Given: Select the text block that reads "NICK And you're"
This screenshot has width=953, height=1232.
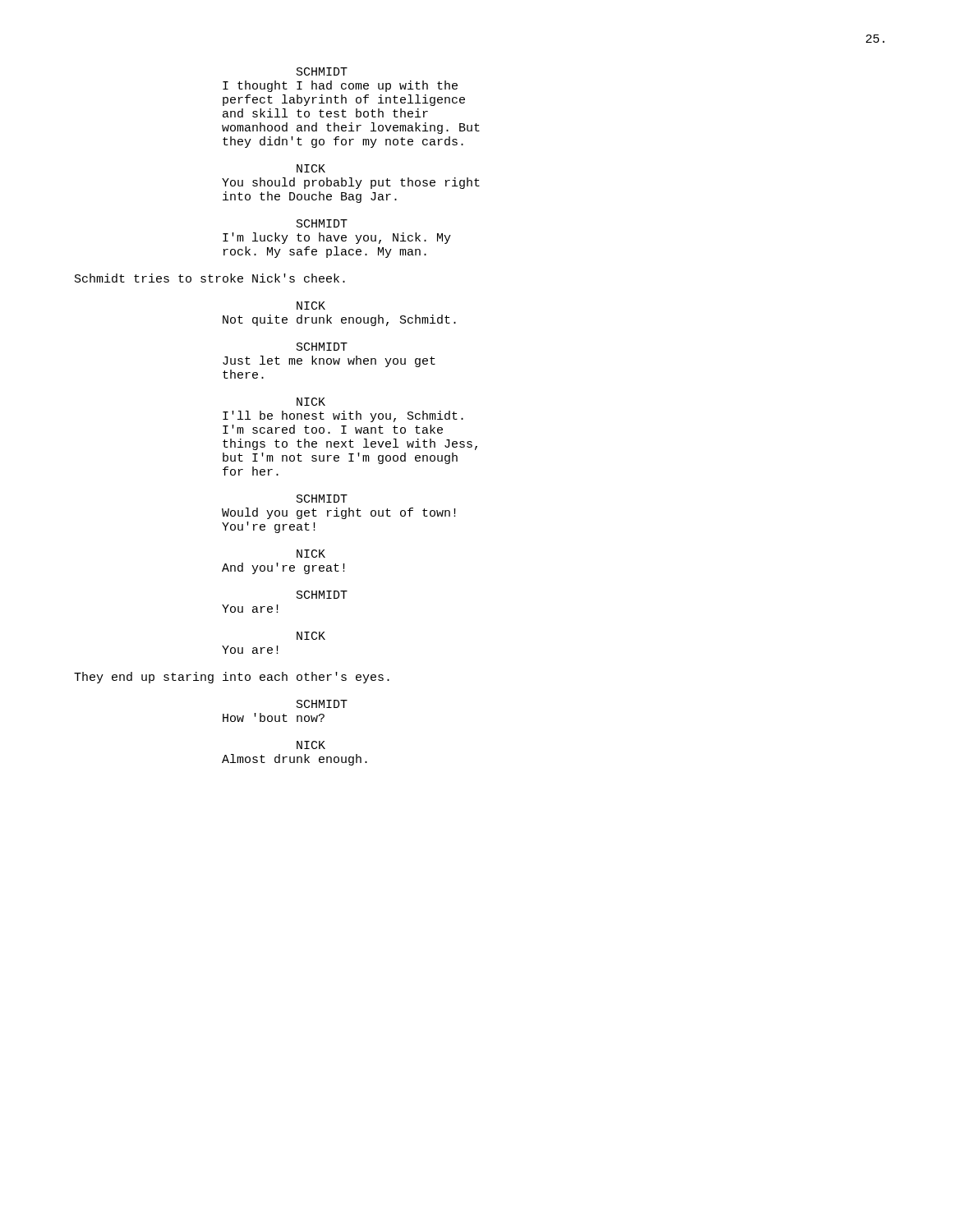Looking at the screenshot, I should coord(311,554).
